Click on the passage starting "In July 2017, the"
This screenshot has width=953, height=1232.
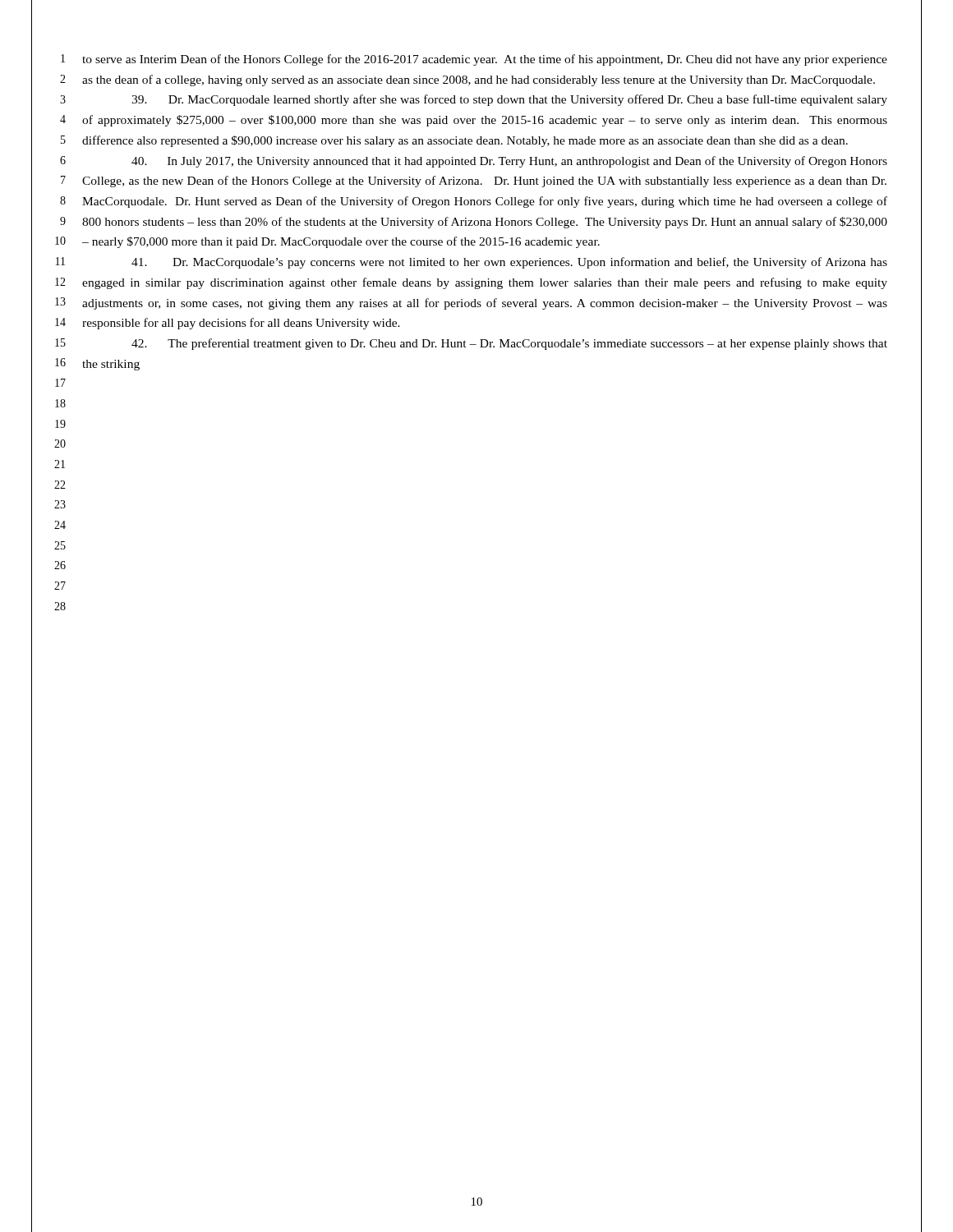(x=485, y=201)
